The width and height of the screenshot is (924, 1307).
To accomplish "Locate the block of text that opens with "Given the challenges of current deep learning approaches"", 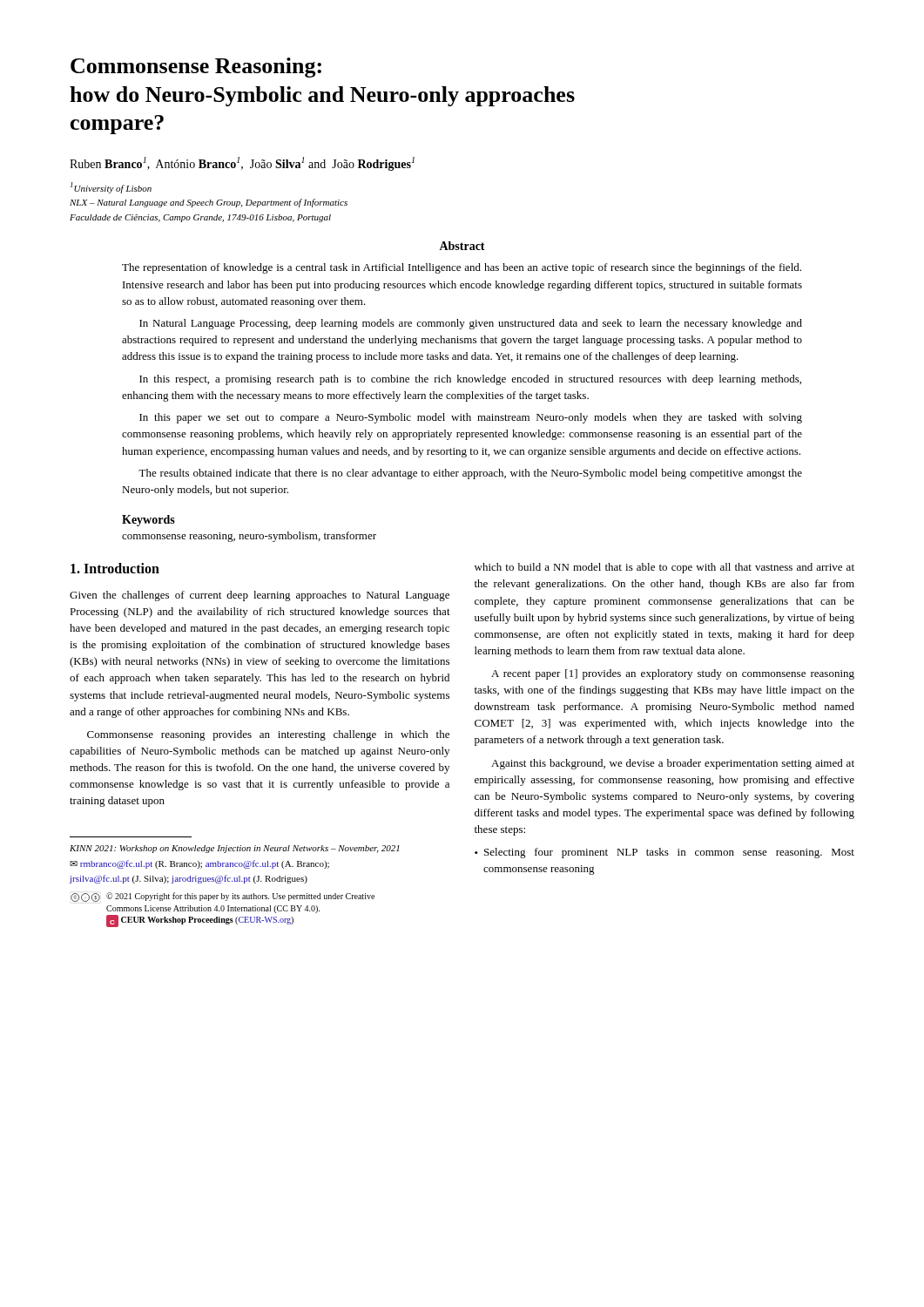I will pos(260,698).
